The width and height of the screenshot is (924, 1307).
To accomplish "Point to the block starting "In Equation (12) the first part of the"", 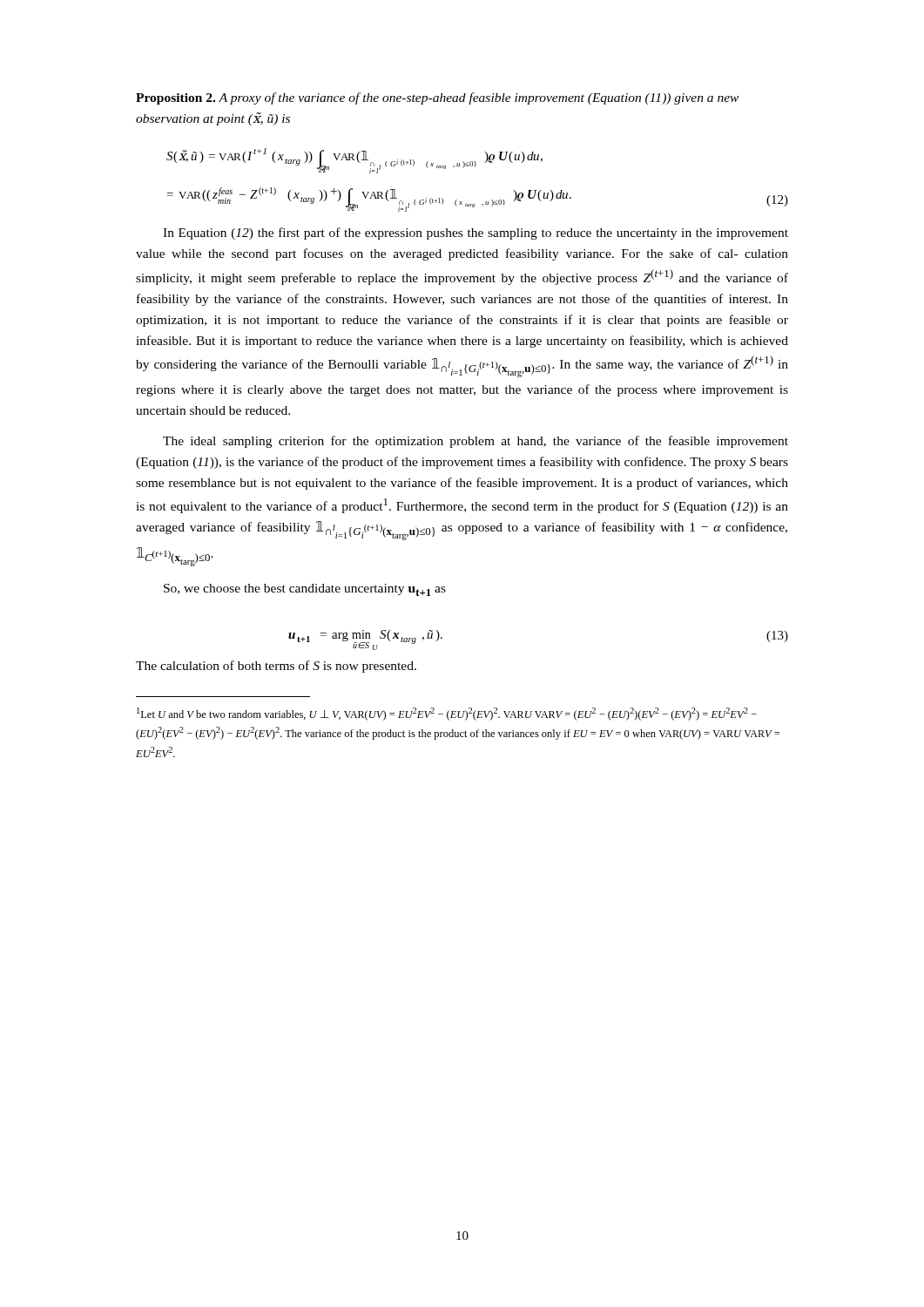I will [x=462, y=322].
